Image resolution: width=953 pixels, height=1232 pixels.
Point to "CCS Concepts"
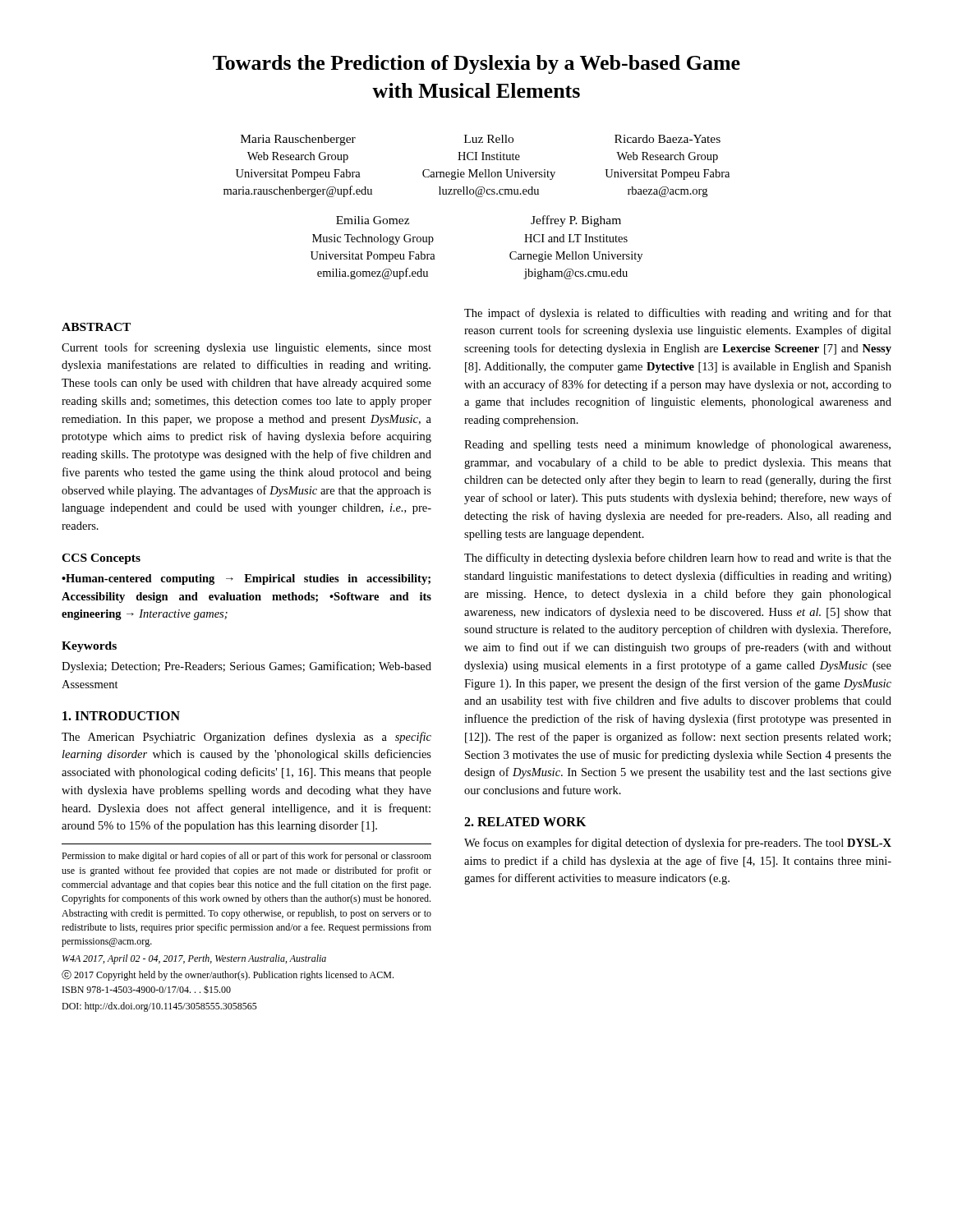pyautogui.click(x=101, y=557)
